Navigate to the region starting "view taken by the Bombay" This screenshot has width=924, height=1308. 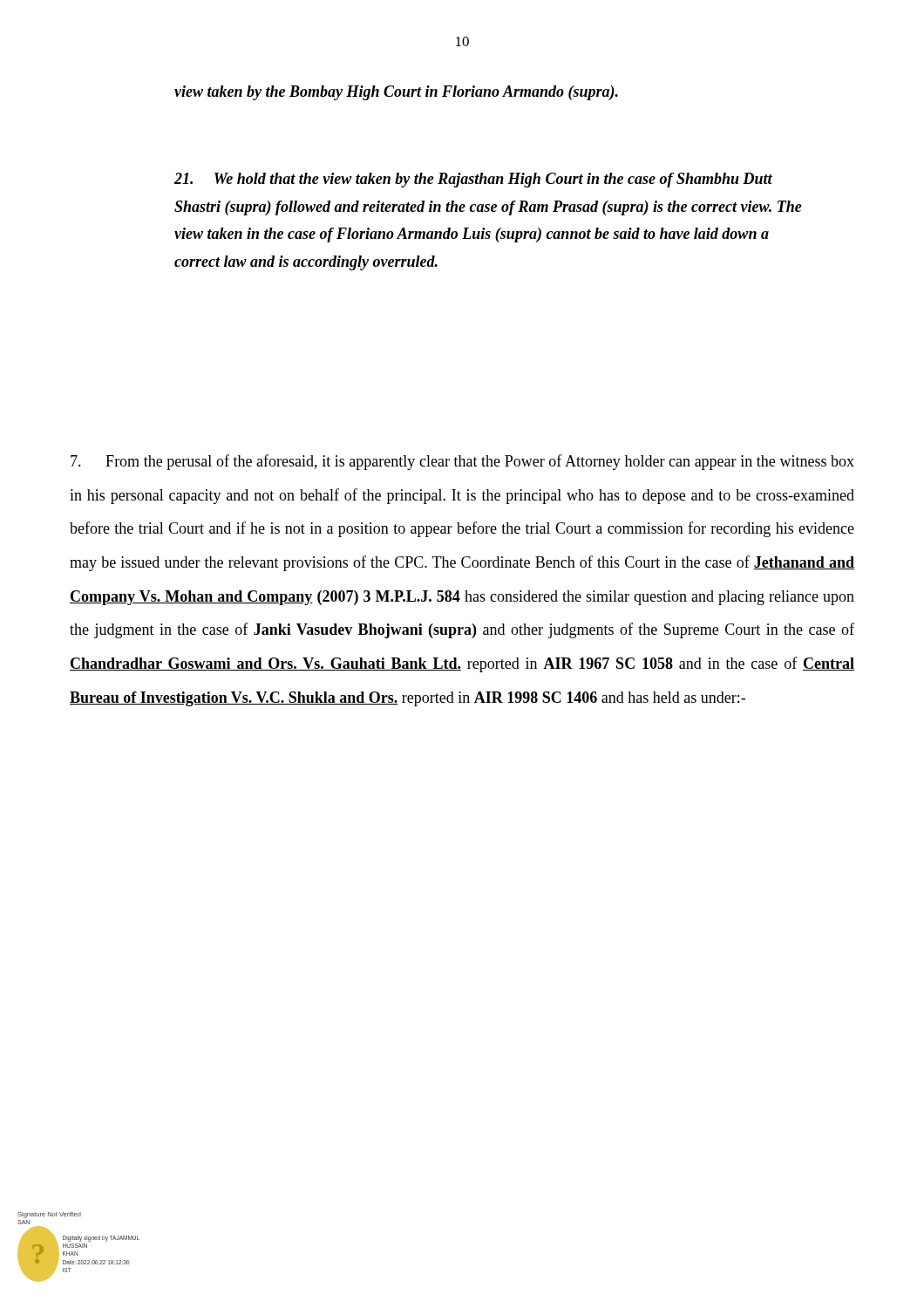point(397,92)
